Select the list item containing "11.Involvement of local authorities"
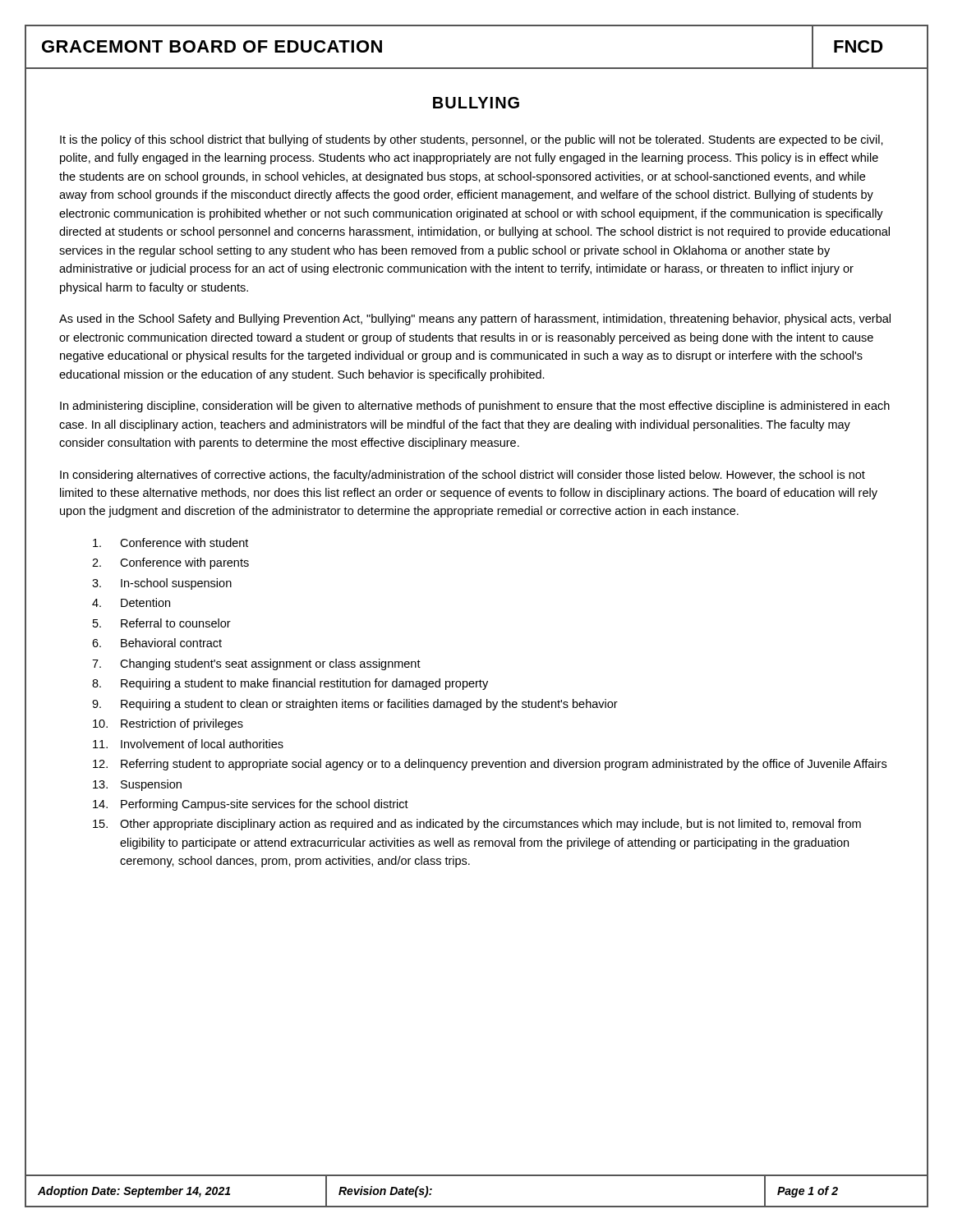 point(188,744)
